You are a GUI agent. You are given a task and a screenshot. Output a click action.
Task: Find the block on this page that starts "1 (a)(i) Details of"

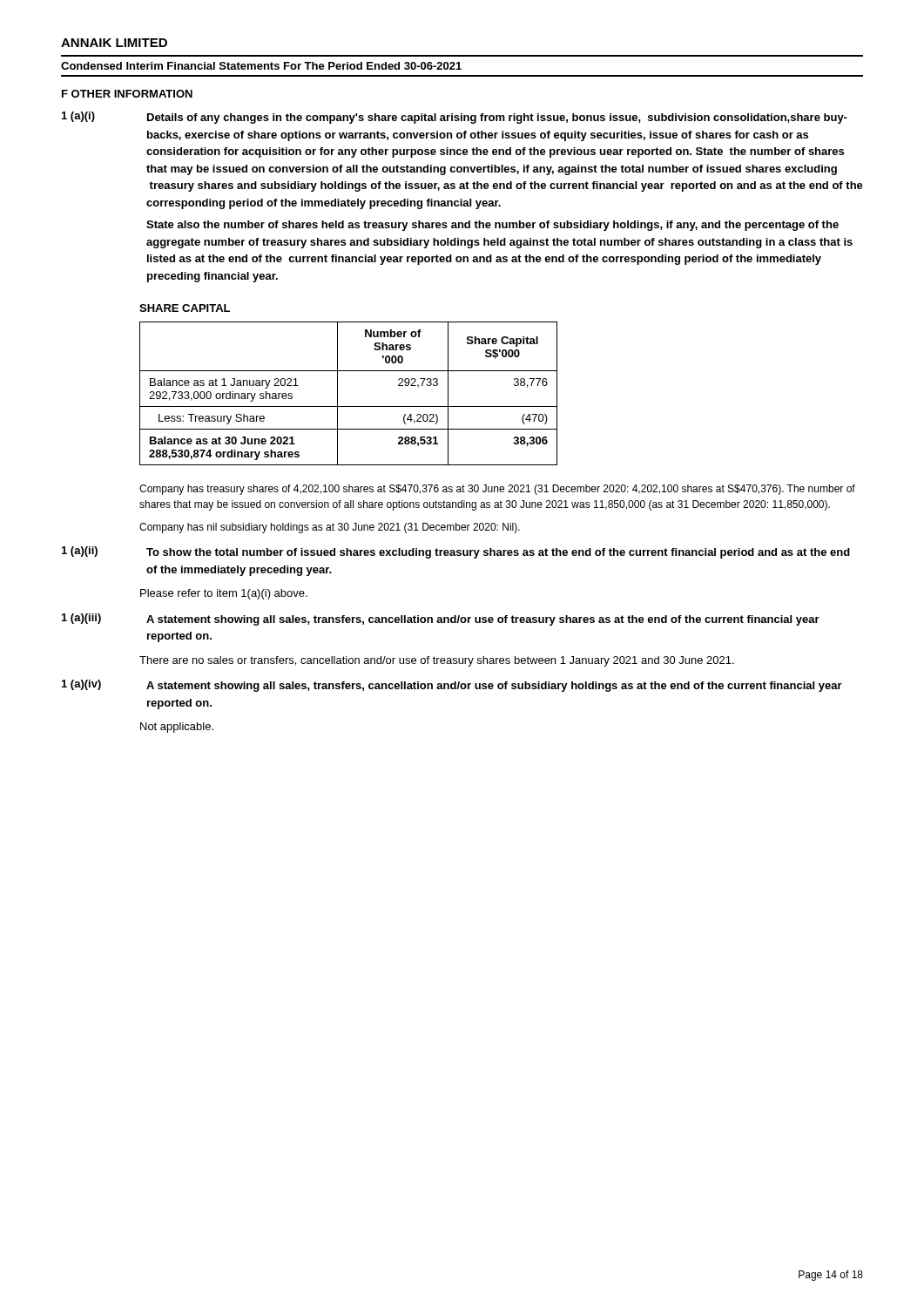click(462, 199)
